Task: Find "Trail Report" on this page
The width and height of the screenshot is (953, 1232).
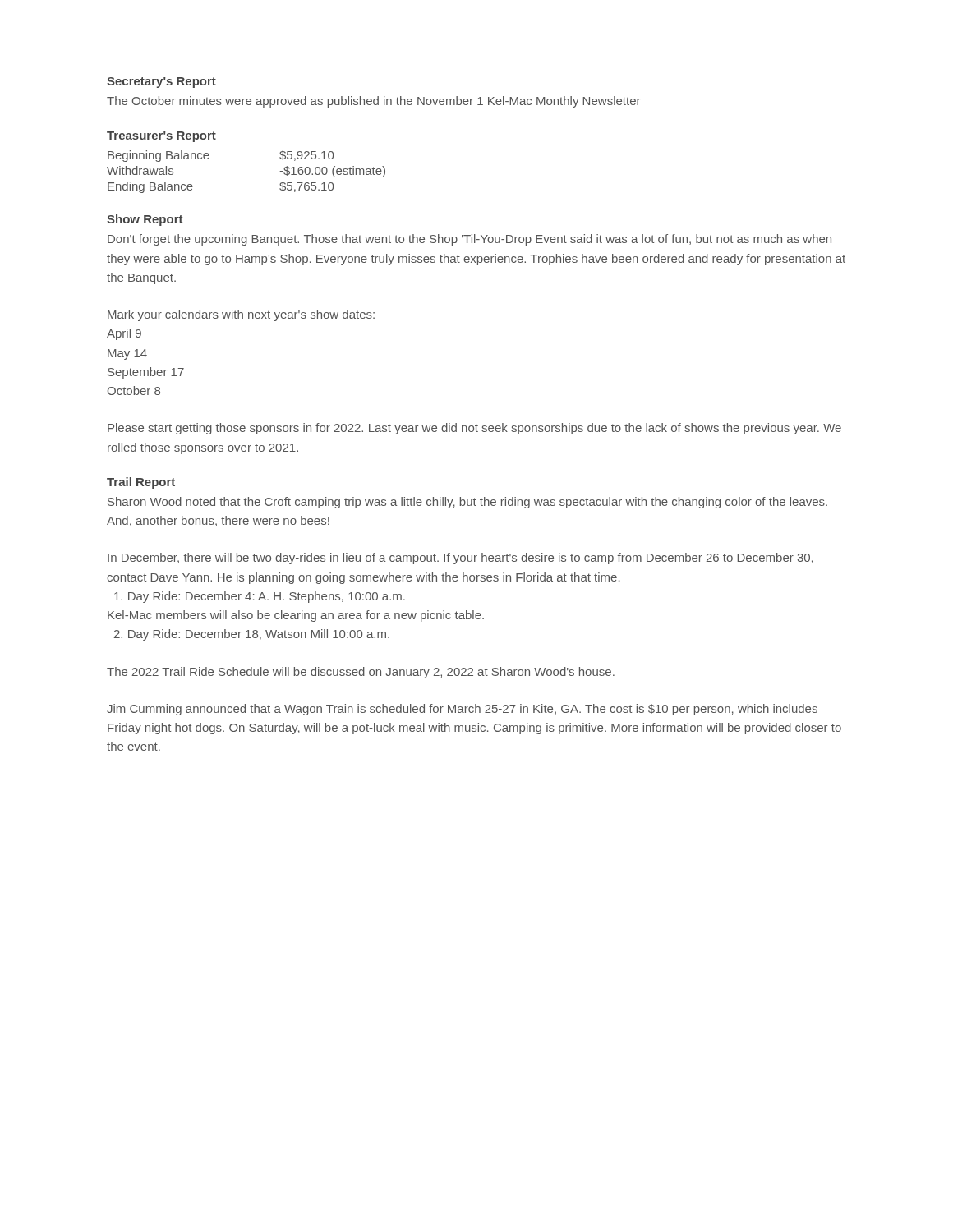Action: click(x=141, y=482)
